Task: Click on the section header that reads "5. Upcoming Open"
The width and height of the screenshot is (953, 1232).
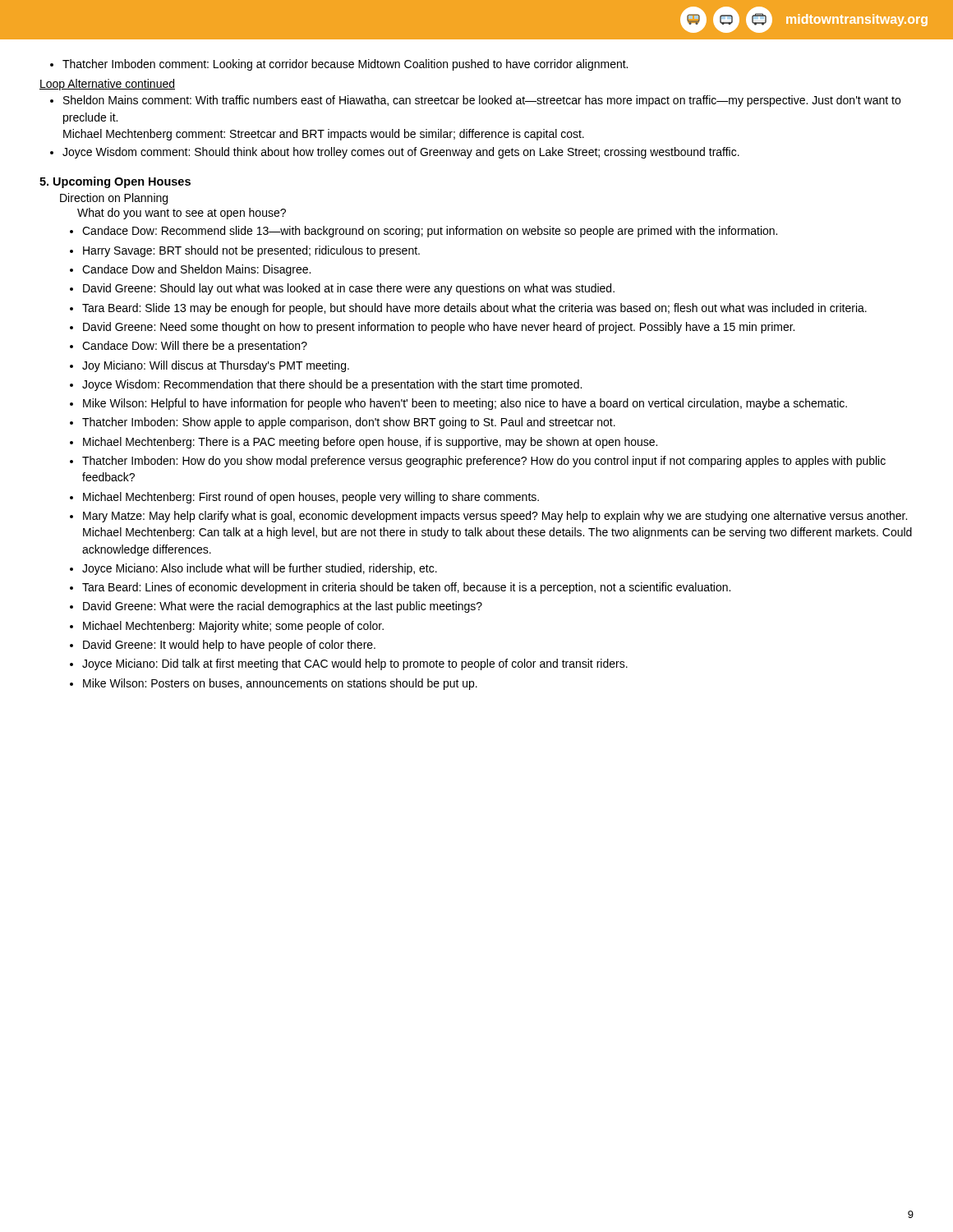Action: pos(115,182)
